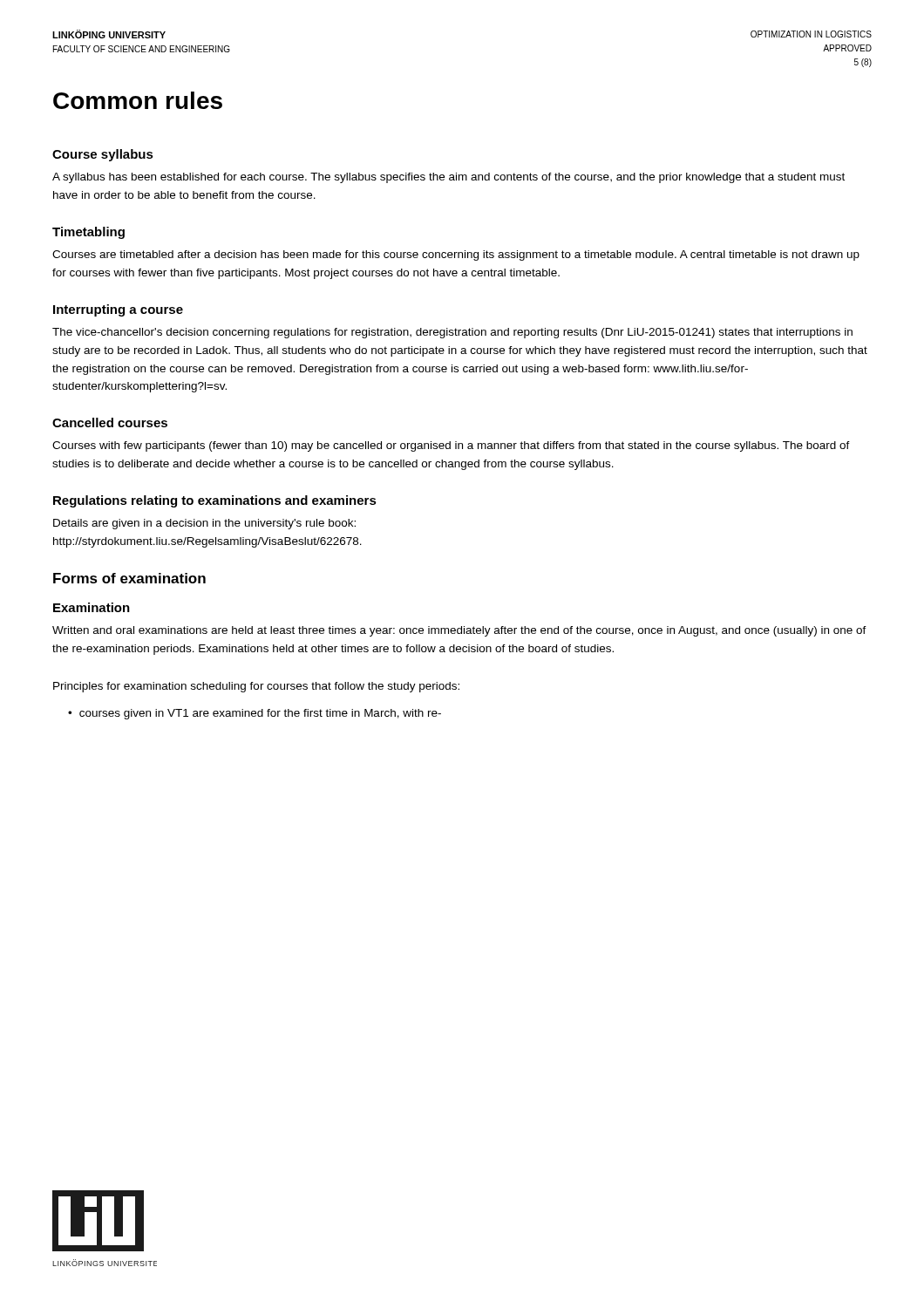Select the text block starting "Cancelled courses"
Image resolution: width=924 pixels, height=1308 pixels.
click(110, 423)
